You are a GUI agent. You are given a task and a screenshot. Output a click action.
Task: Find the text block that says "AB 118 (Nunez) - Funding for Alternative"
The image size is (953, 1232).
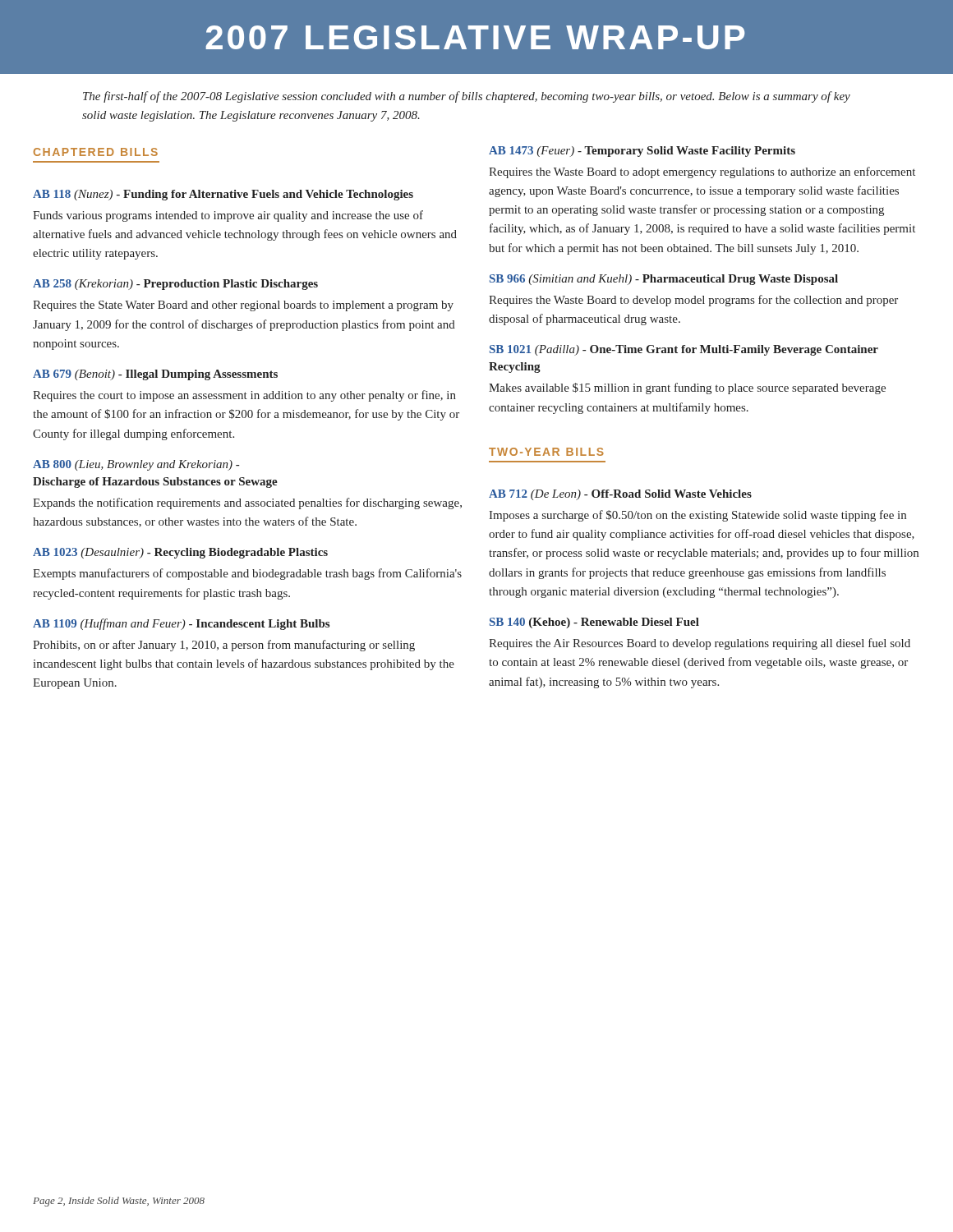249,224
